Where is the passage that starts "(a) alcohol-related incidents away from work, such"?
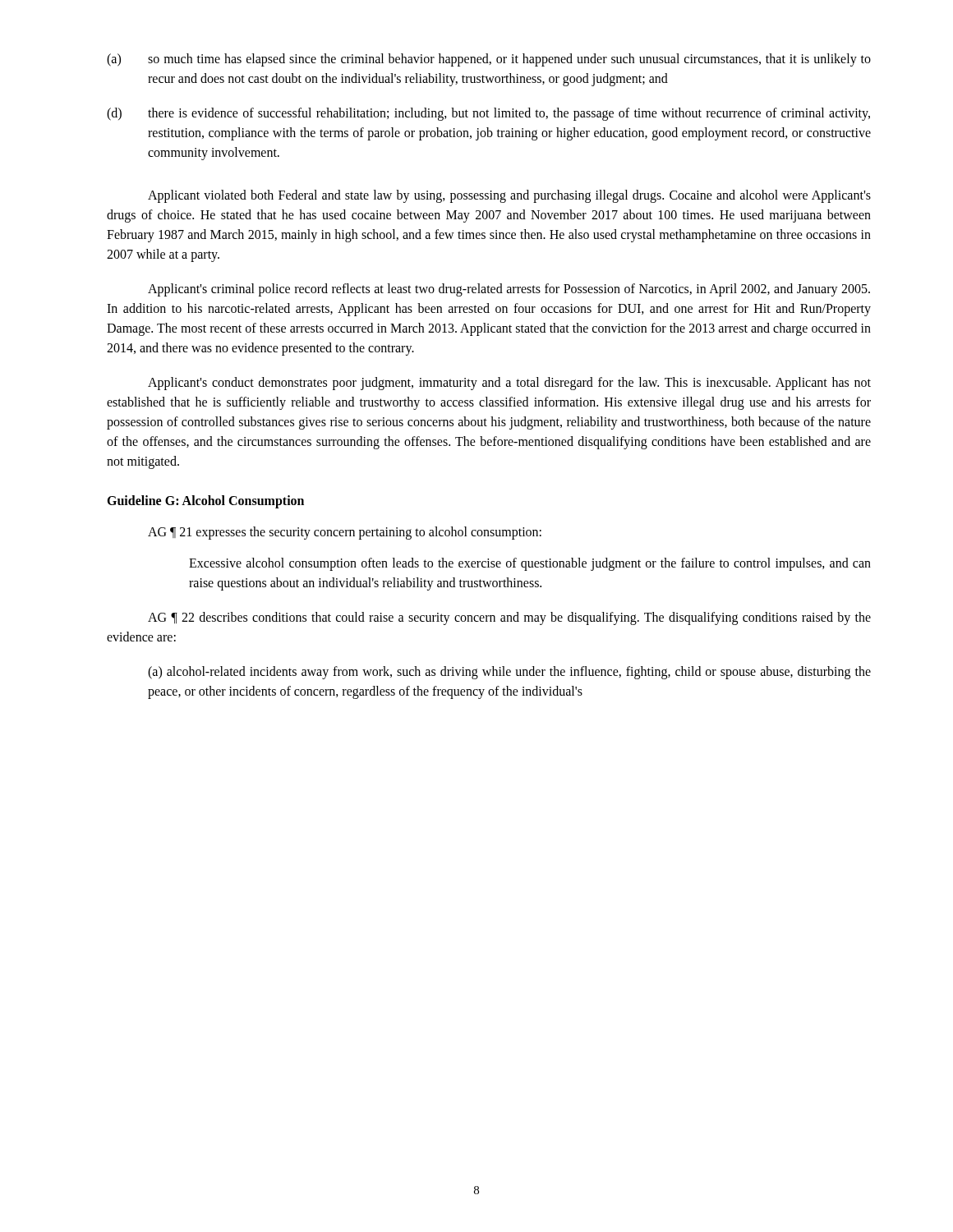Viewport: 953px width, 1232px height. point(509,681)
